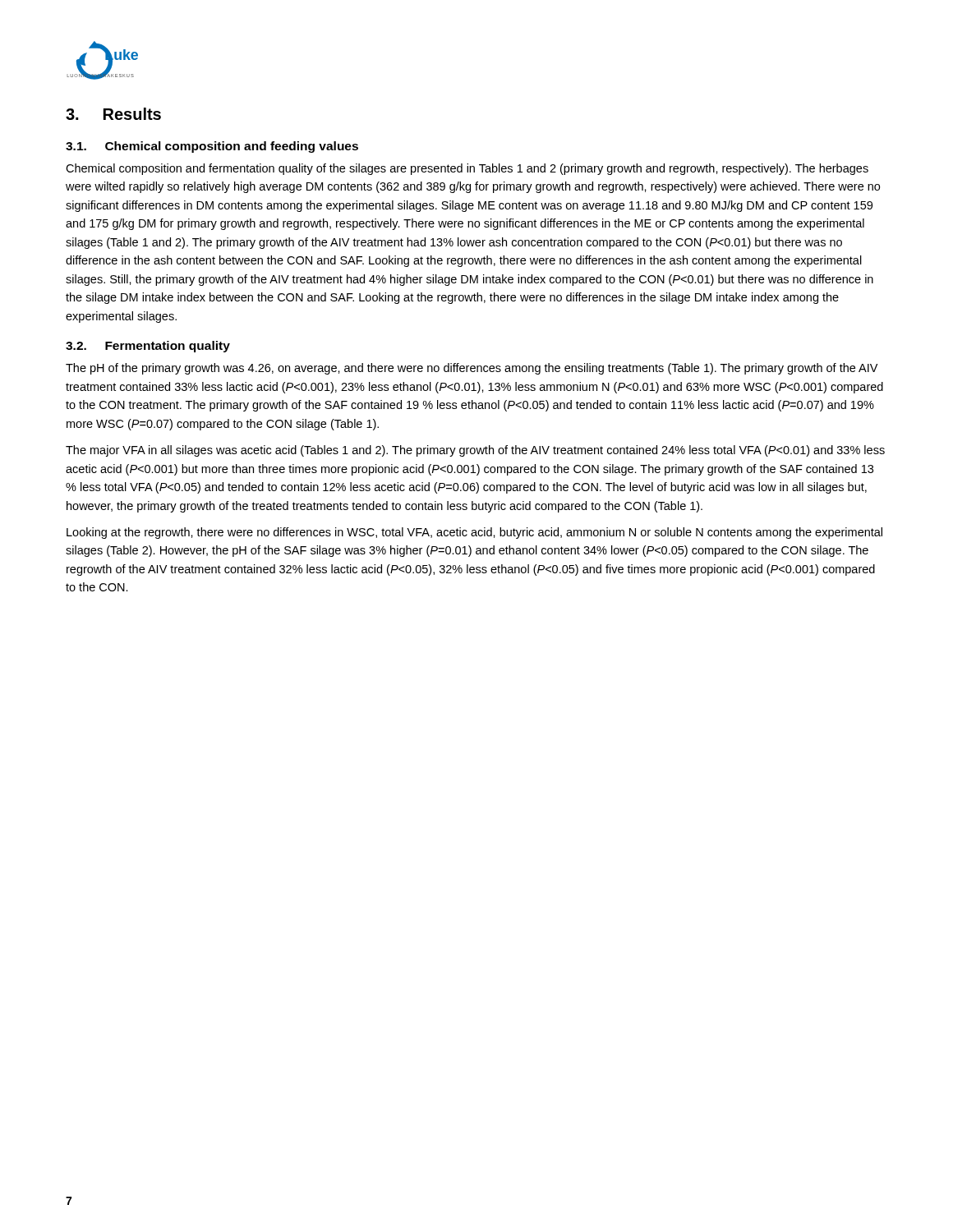
Task: Select the text starting "Looking at the regrowth,"
Action: pos(474,560)
